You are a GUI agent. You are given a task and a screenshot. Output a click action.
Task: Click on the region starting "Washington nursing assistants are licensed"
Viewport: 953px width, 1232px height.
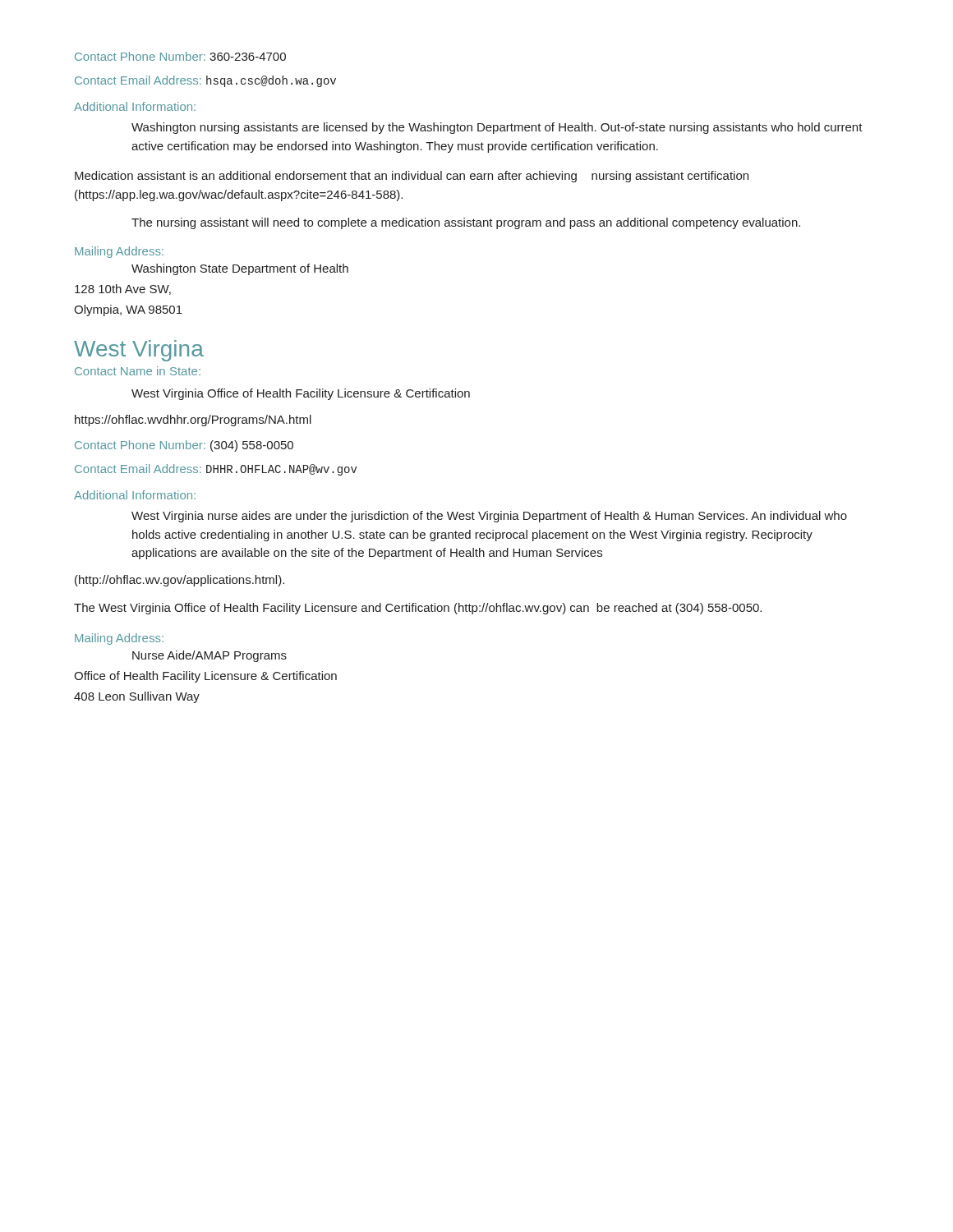point(497,136)
